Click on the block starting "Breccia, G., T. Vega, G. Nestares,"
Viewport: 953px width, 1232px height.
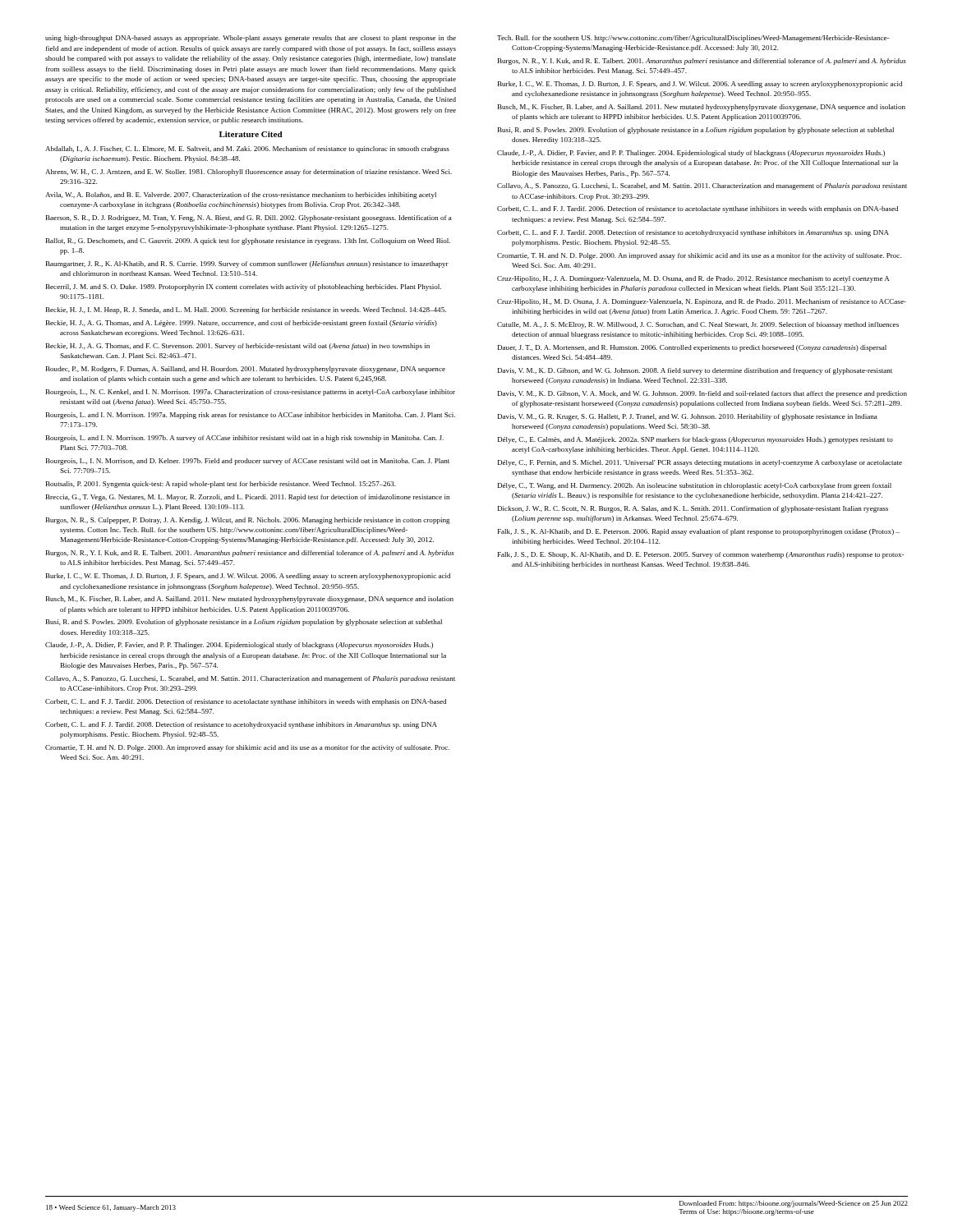pyautogui.click(x=247, y=502)
